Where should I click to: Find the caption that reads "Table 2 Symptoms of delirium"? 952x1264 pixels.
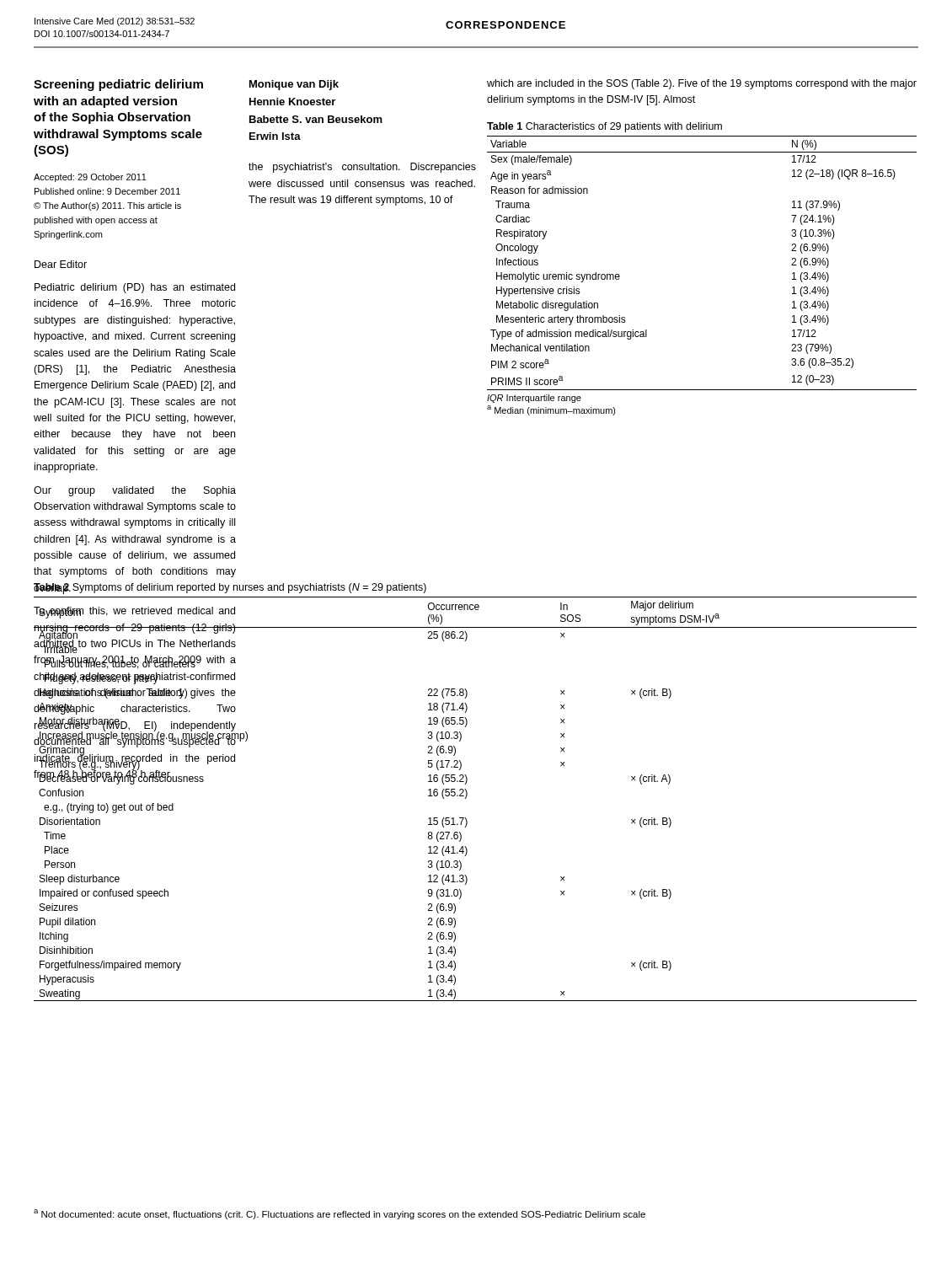230,587
